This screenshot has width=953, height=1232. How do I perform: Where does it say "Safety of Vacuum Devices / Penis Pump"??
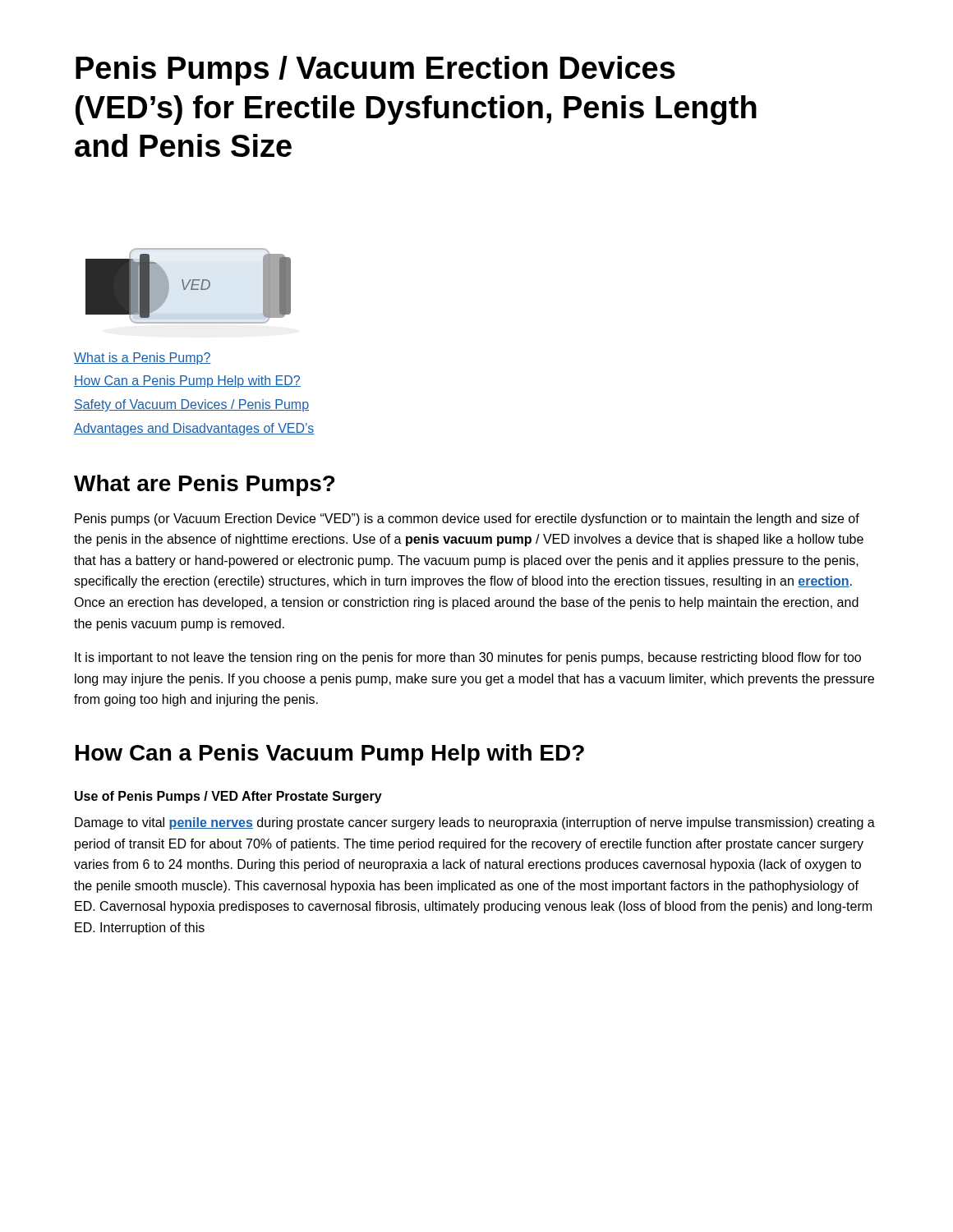coord(191,405)
